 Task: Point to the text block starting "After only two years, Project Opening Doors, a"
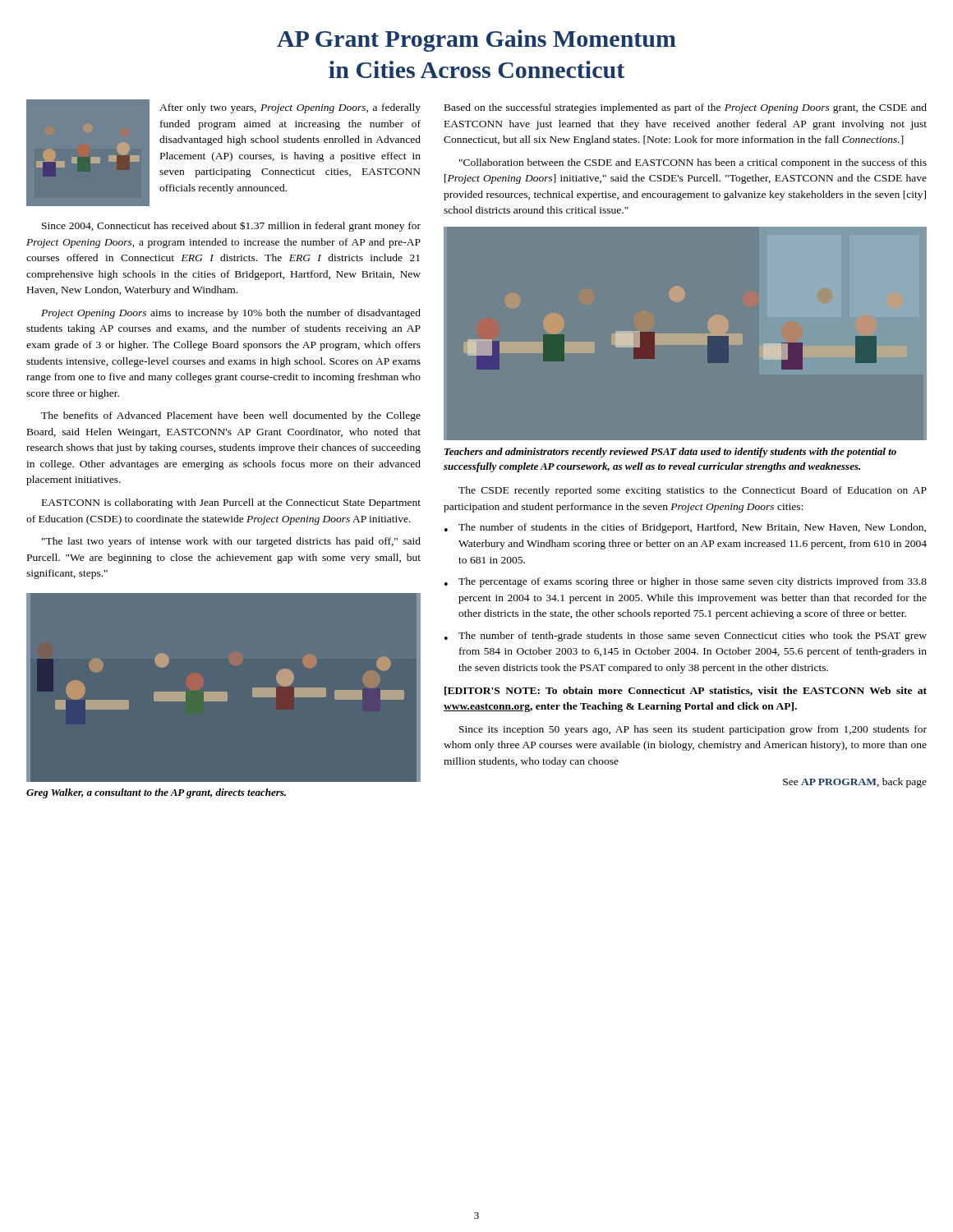[223, 153]
